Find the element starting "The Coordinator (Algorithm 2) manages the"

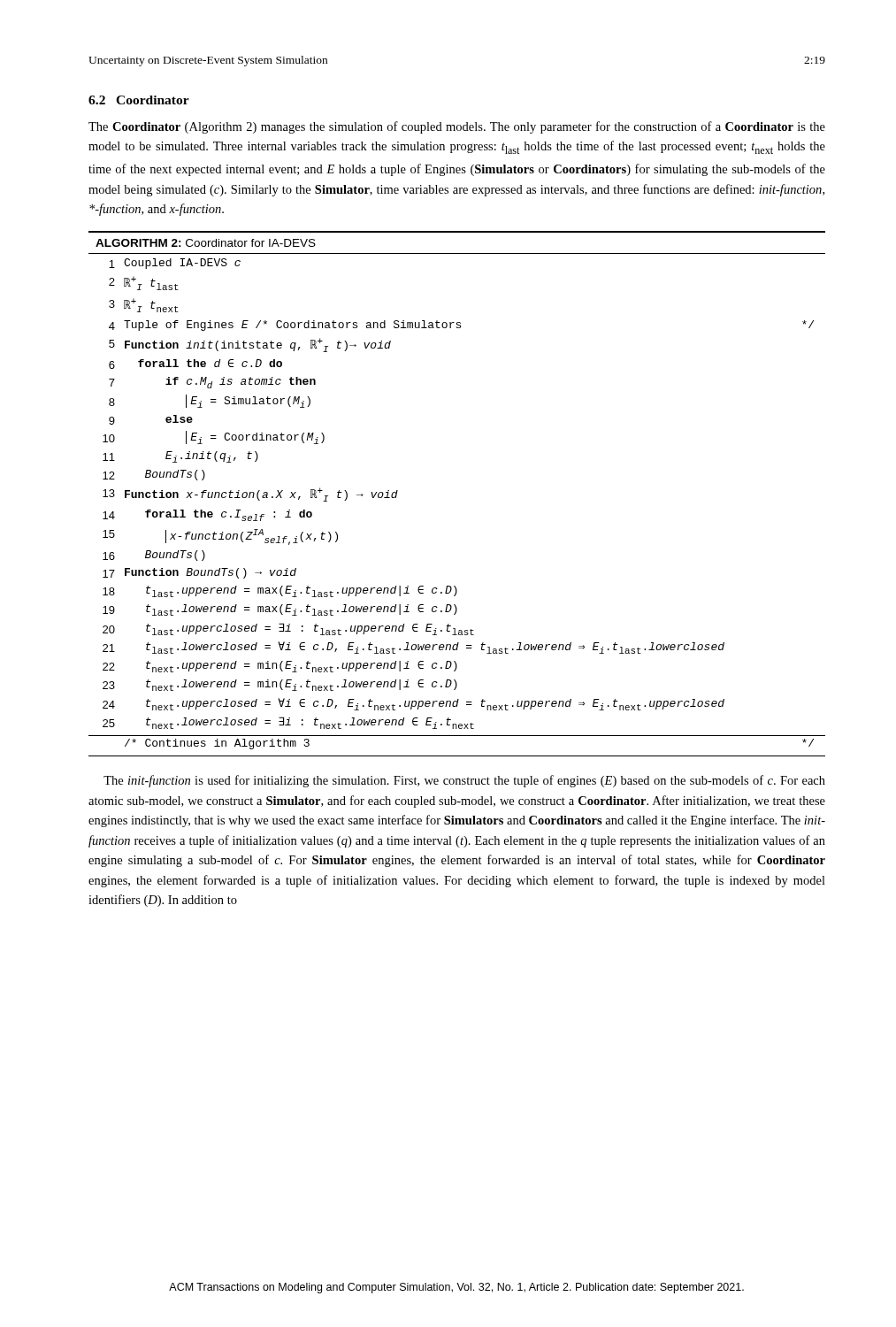pyautogui.click(x=457, y=168)
